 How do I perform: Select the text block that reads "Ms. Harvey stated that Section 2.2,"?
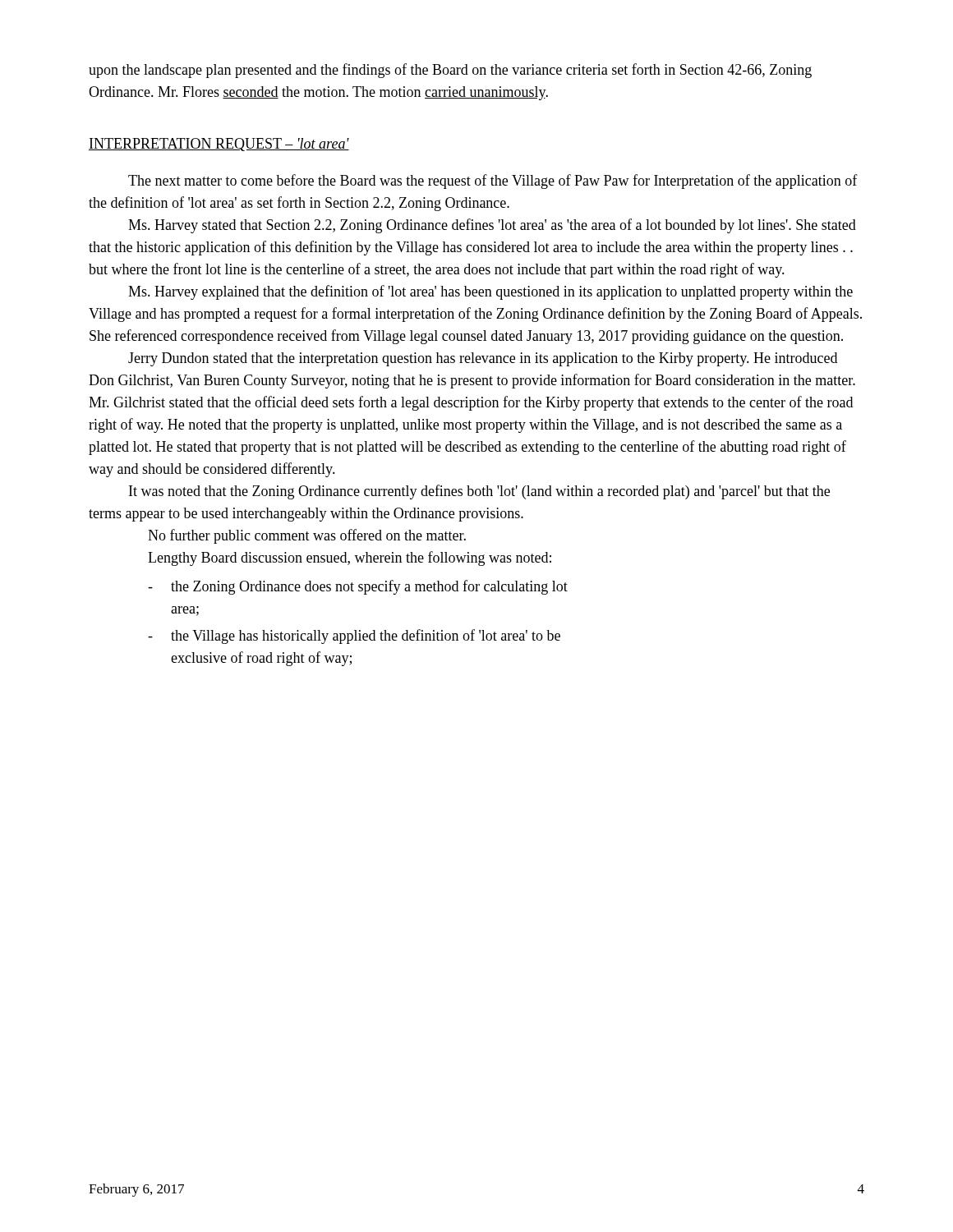pos(476,248)
